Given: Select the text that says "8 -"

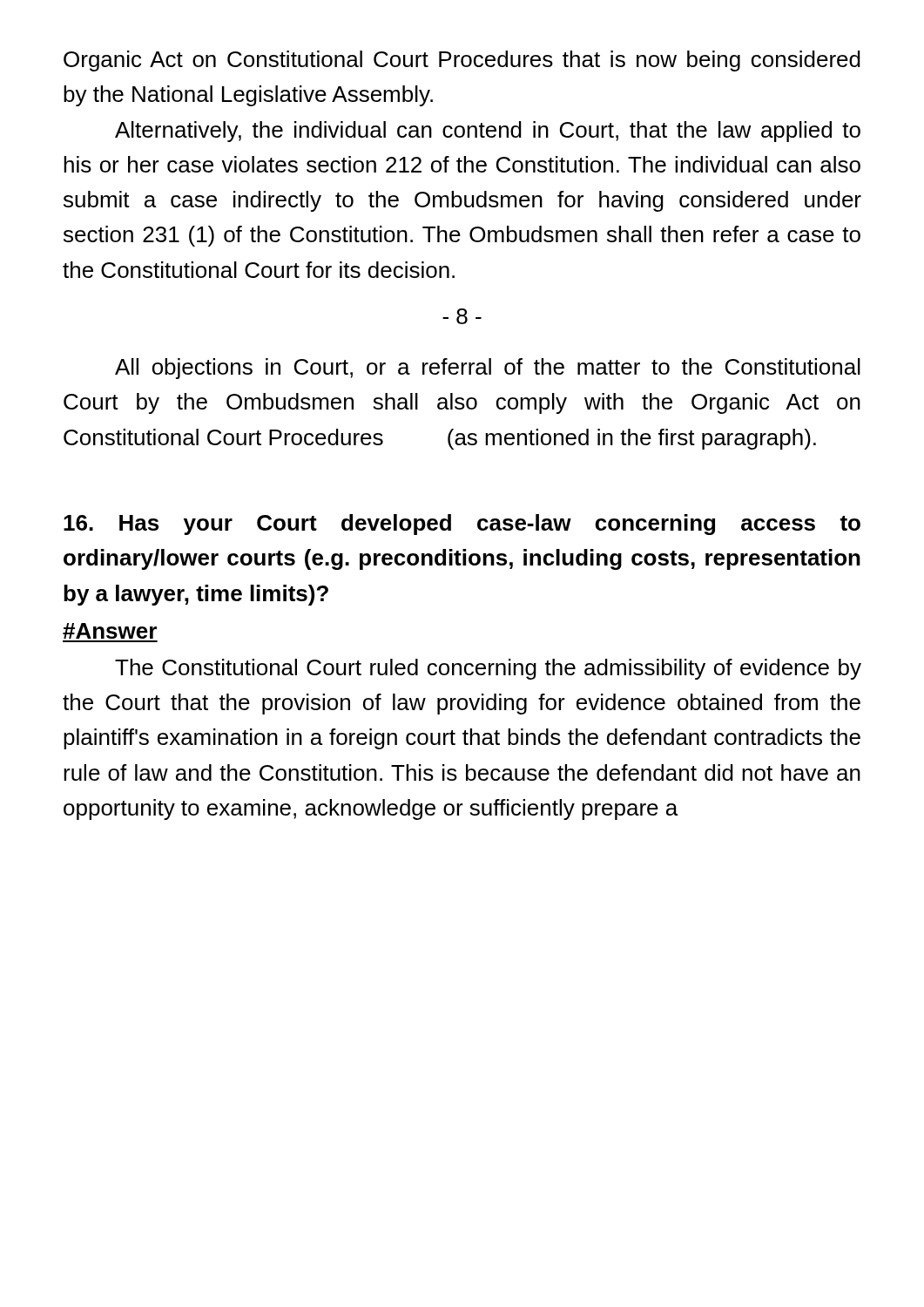Looking at the screenshot, I should tap(462, 316).
